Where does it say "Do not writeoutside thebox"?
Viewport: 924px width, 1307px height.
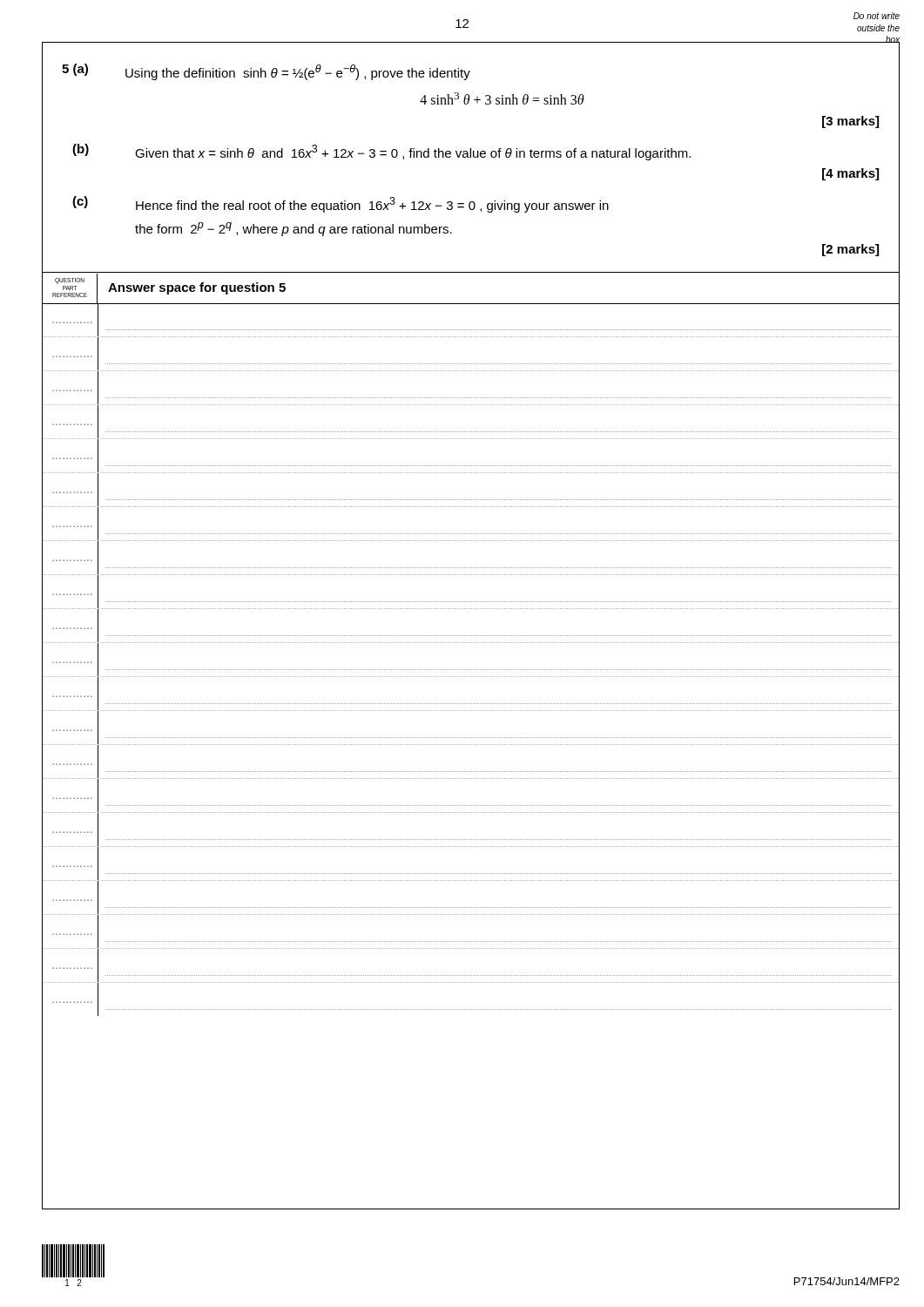pyautogui.click(x=876, y=28)
